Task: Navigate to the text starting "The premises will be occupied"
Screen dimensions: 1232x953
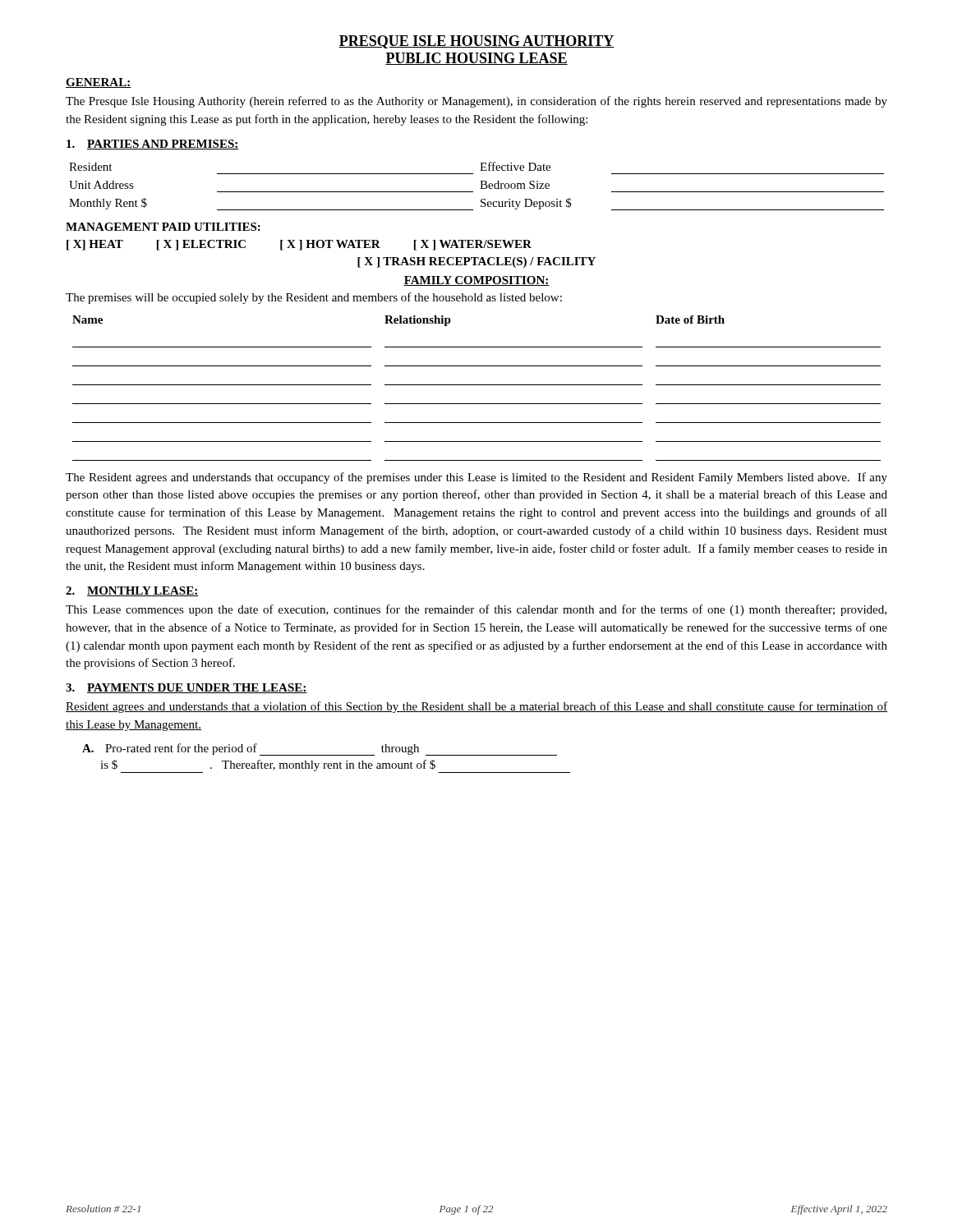Action: coord(314,297)
